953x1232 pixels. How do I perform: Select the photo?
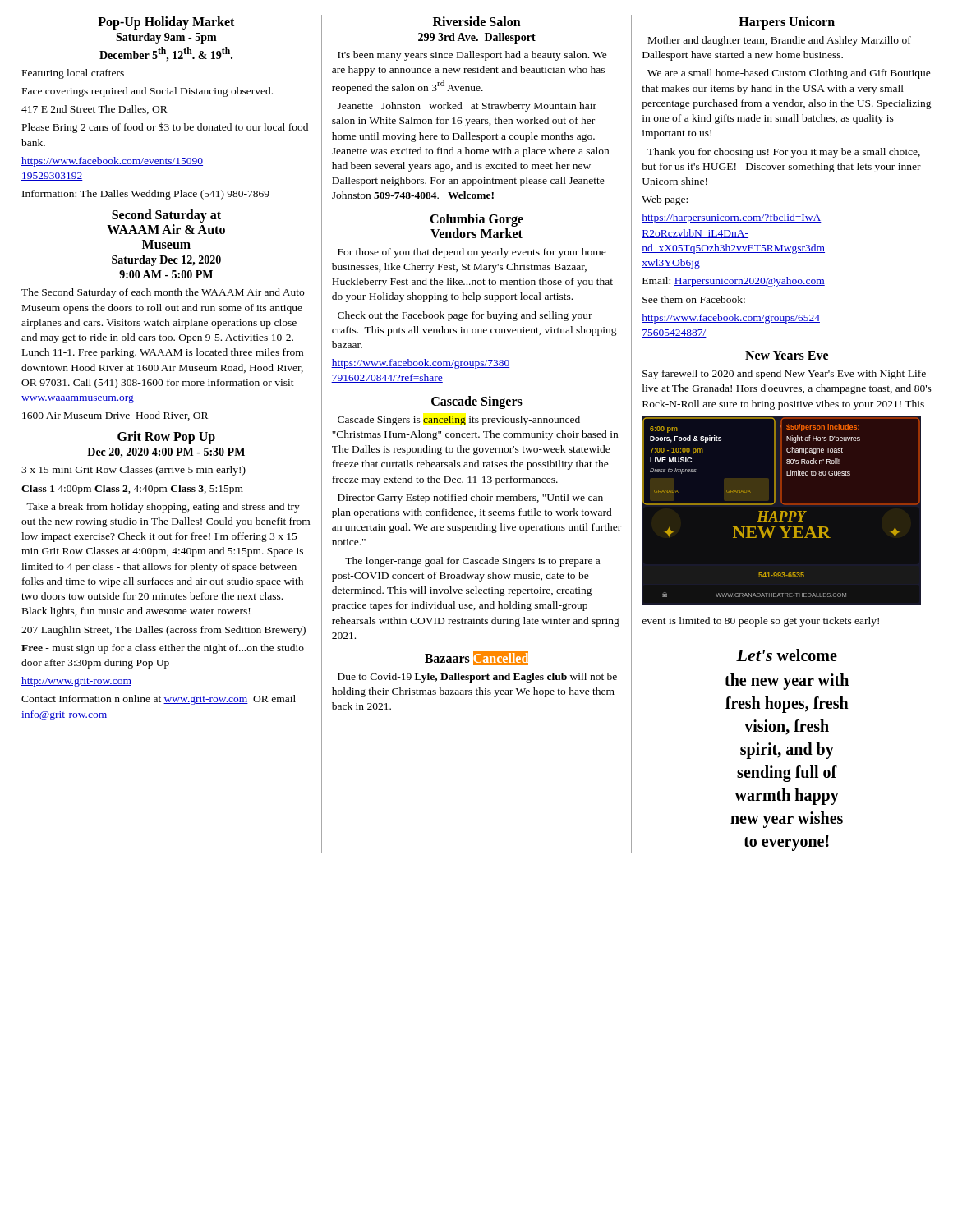[x=787, y=512]
